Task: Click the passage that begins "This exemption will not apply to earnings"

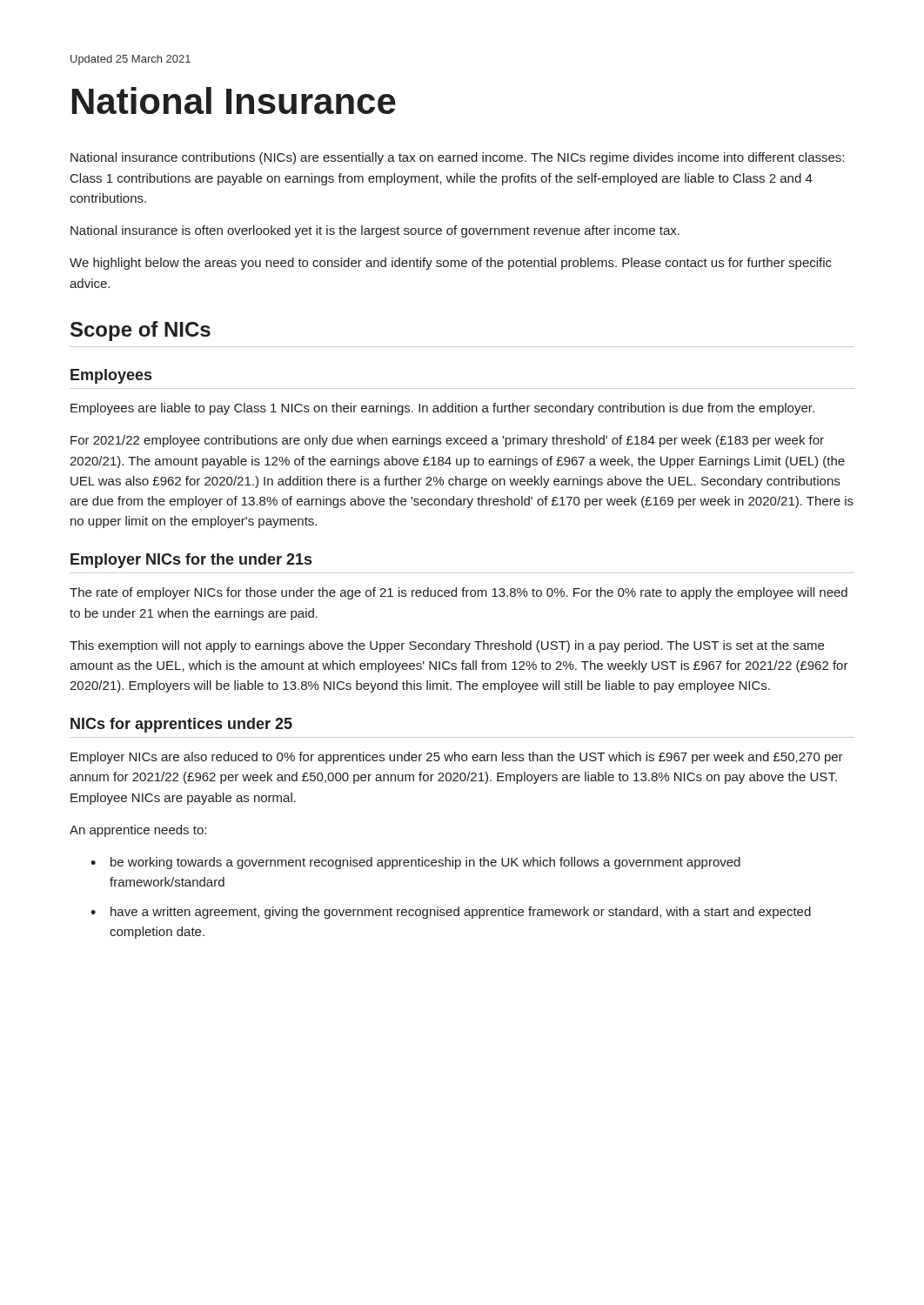Action: coord(459,665)
